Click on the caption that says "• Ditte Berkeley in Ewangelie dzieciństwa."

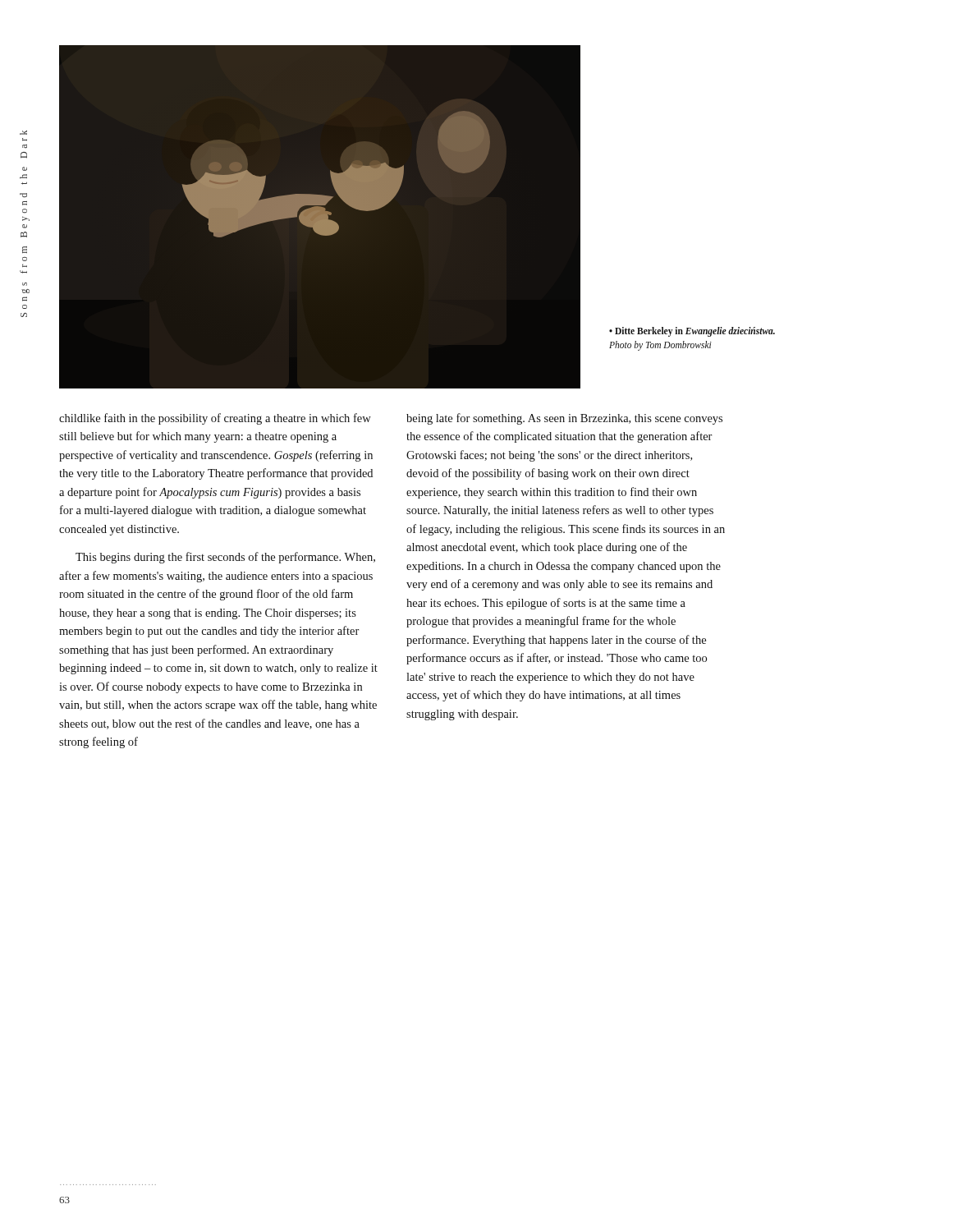(704, 338)
